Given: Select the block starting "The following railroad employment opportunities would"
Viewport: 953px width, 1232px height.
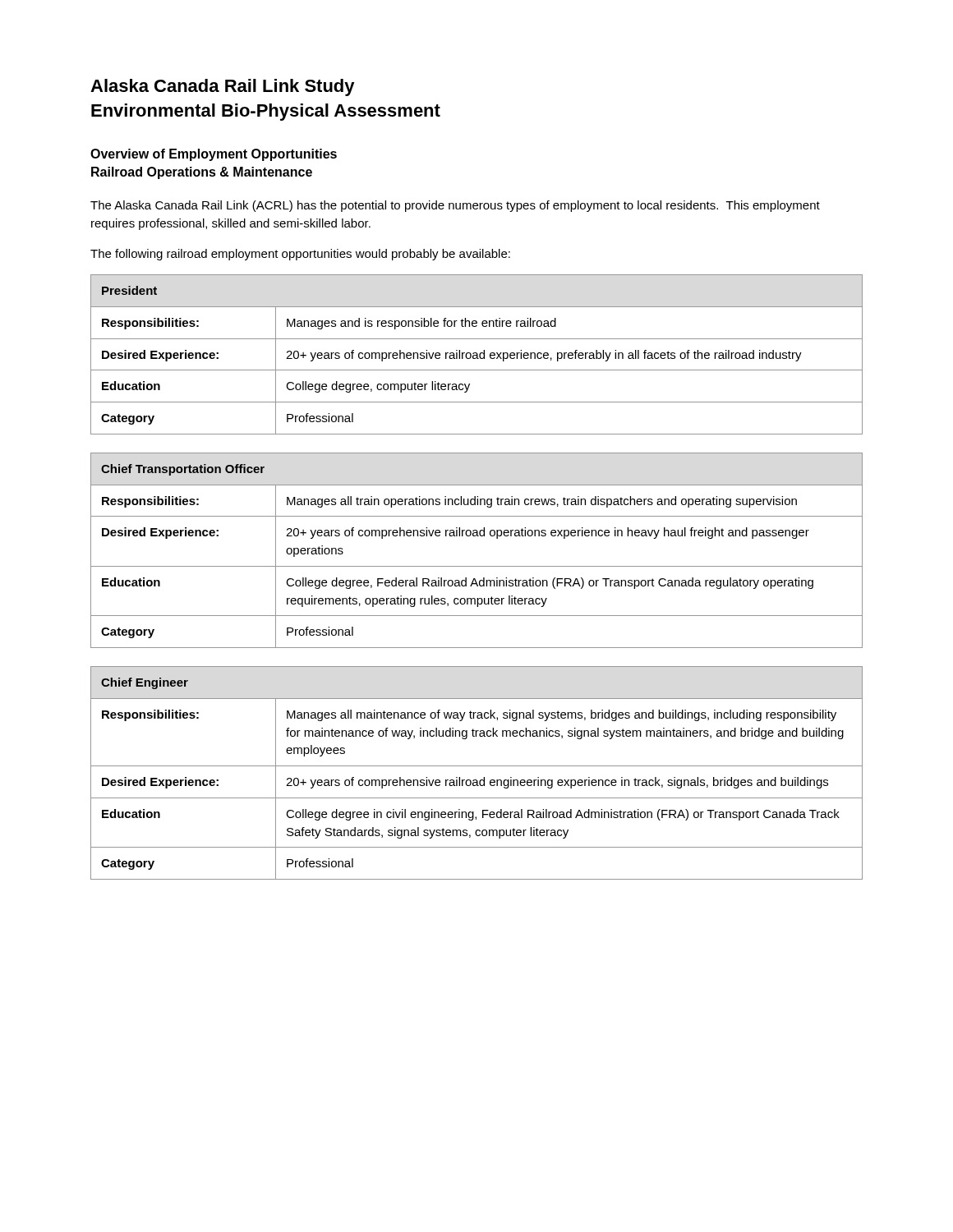Looking at the screenshot, I should click(x=301, y=253).
